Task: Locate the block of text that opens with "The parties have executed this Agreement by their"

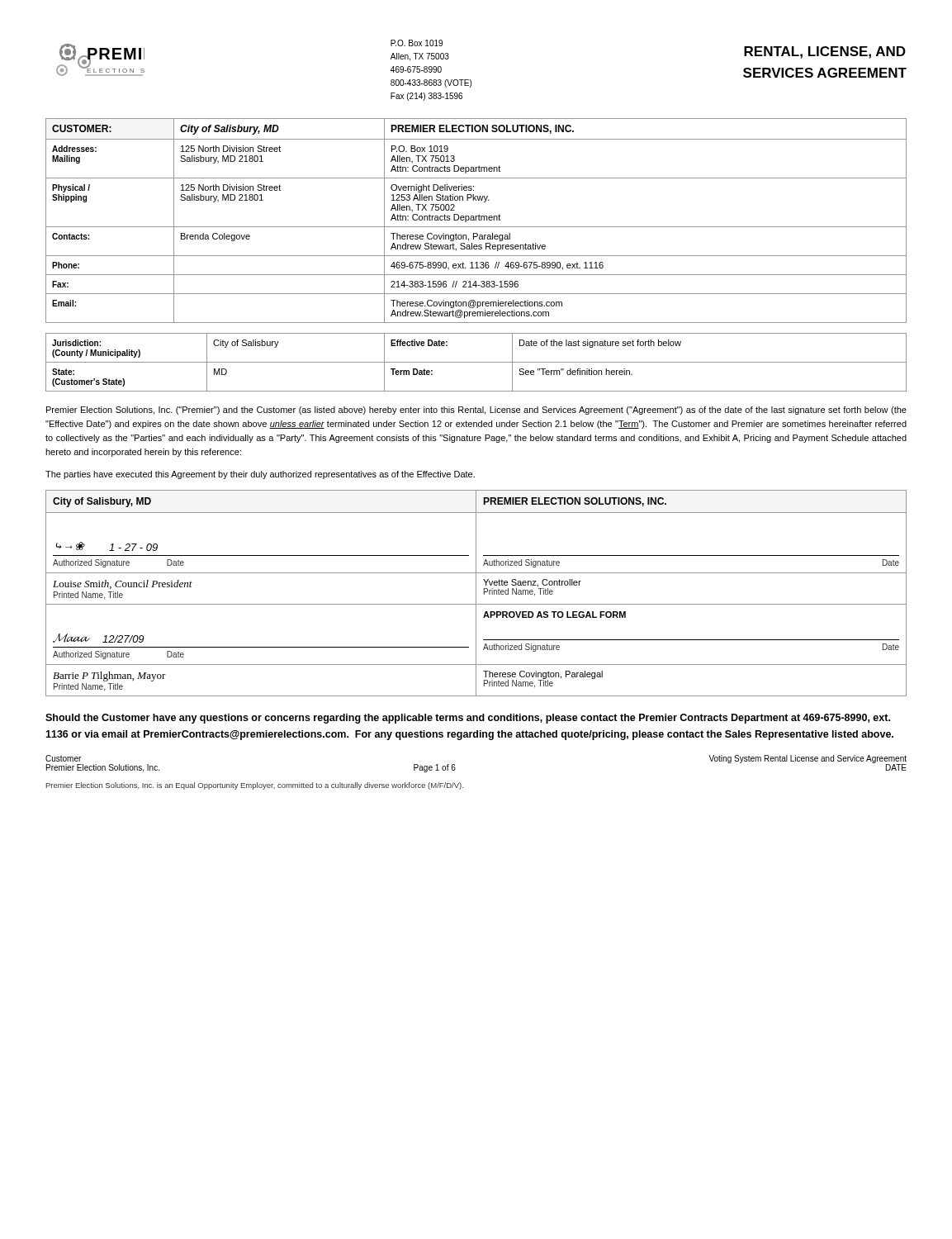Action: point(260,474)
